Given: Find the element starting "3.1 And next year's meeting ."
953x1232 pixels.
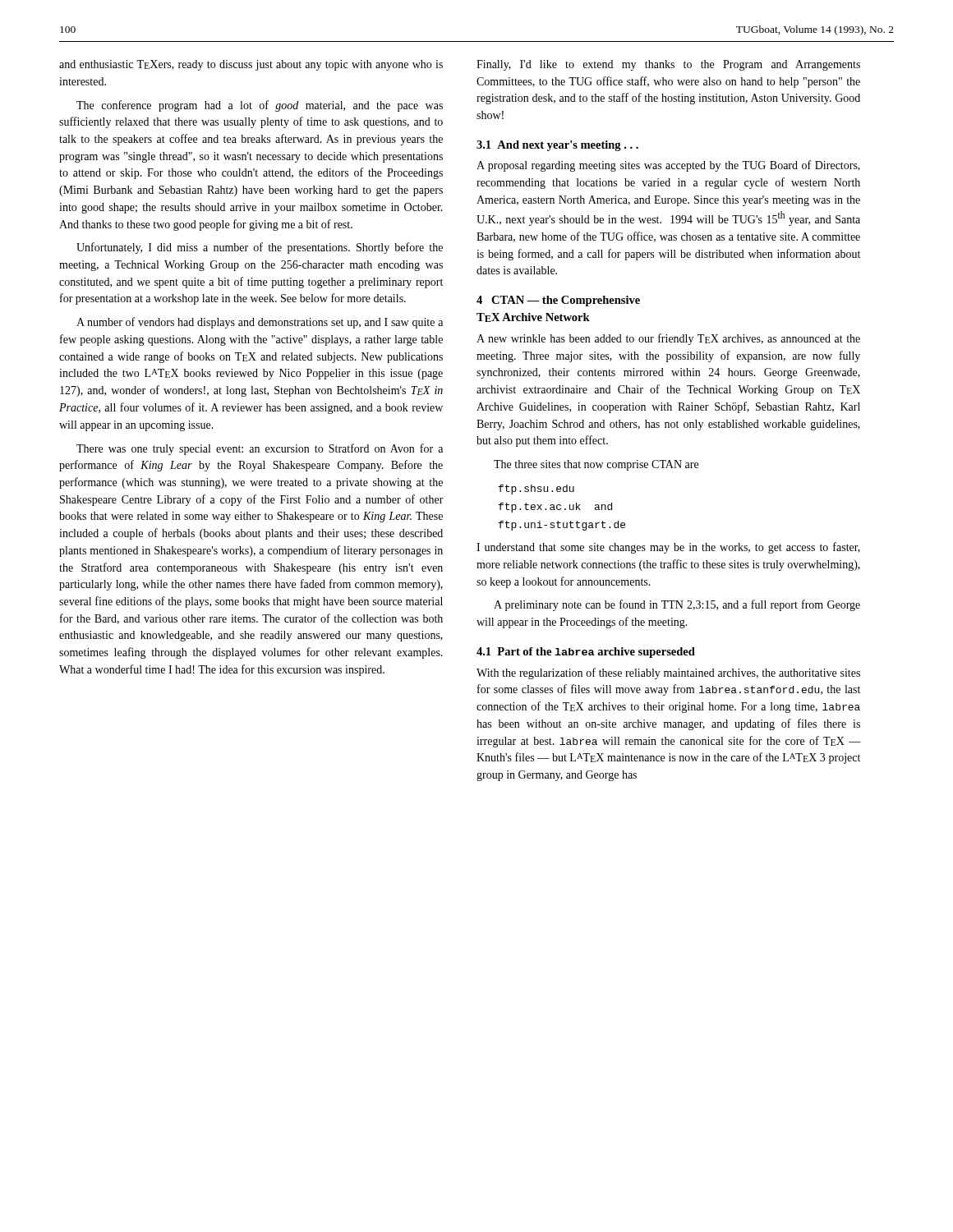Looking at the screenshot, I should coord(558,144).
